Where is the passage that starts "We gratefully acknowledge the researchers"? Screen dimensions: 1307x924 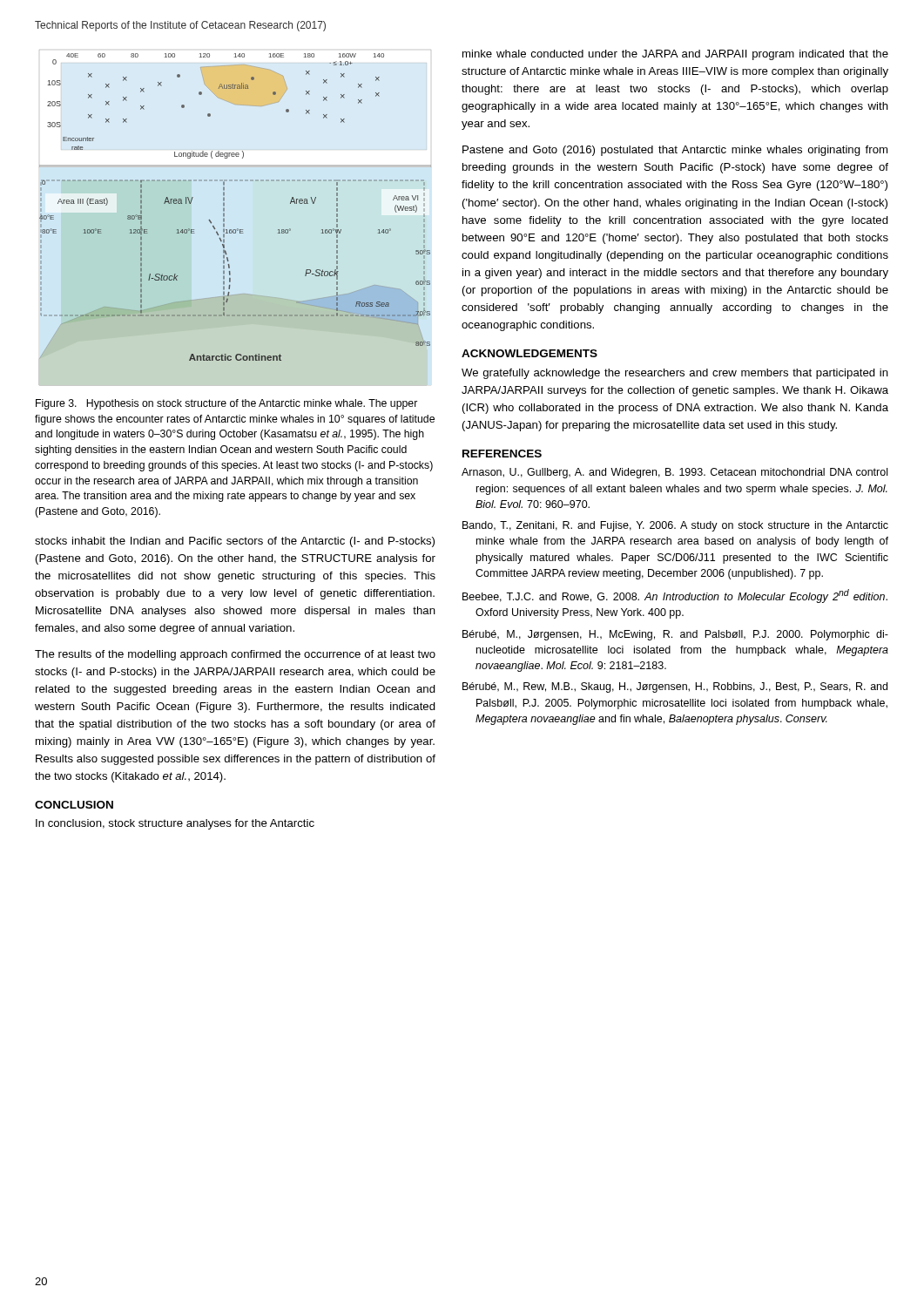(x=675, y=399)
